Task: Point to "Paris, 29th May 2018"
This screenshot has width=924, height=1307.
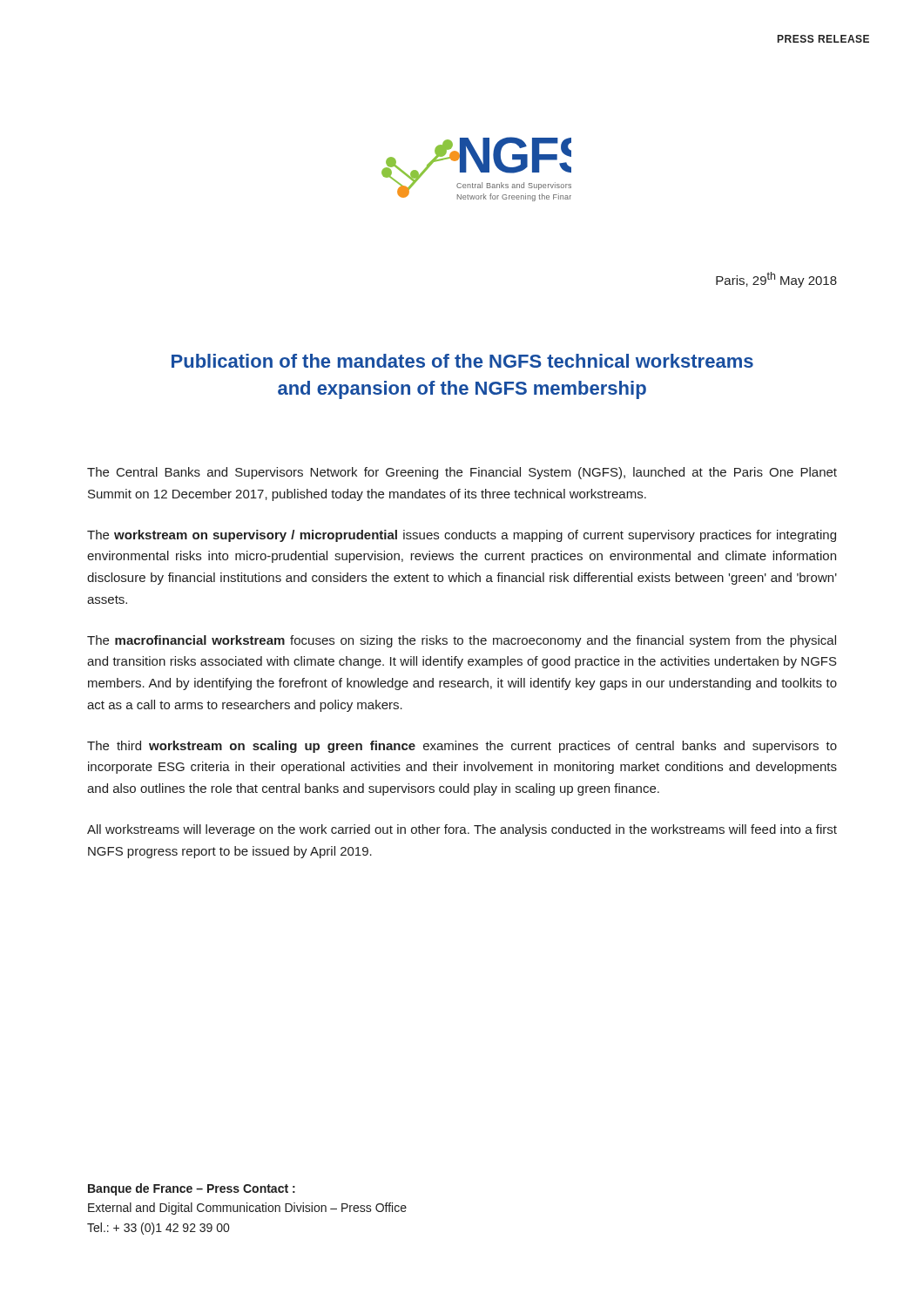Action: tap(776, 279)
